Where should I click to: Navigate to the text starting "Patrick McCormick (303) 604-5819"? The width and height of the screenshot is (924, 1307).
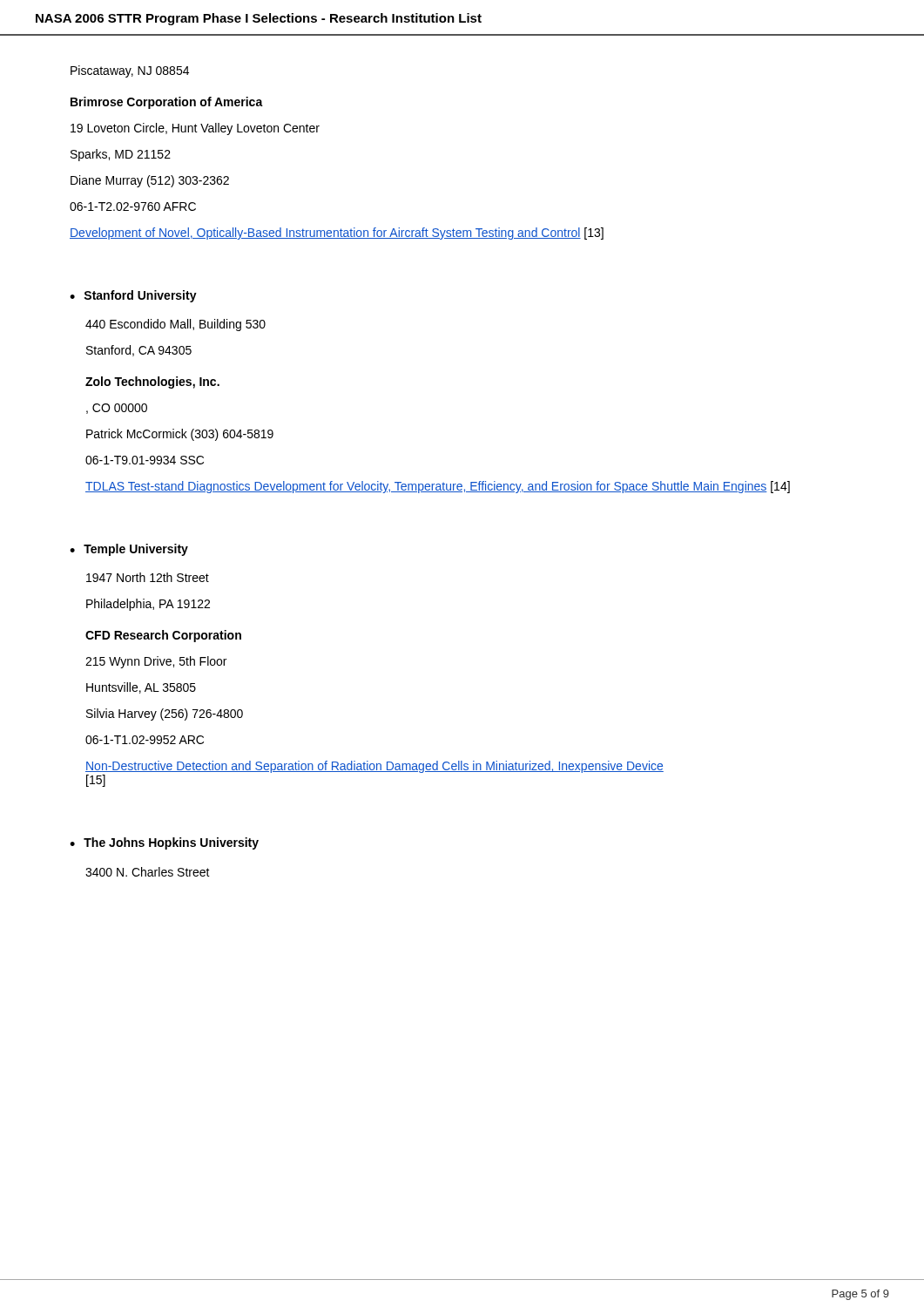[180, 434]
